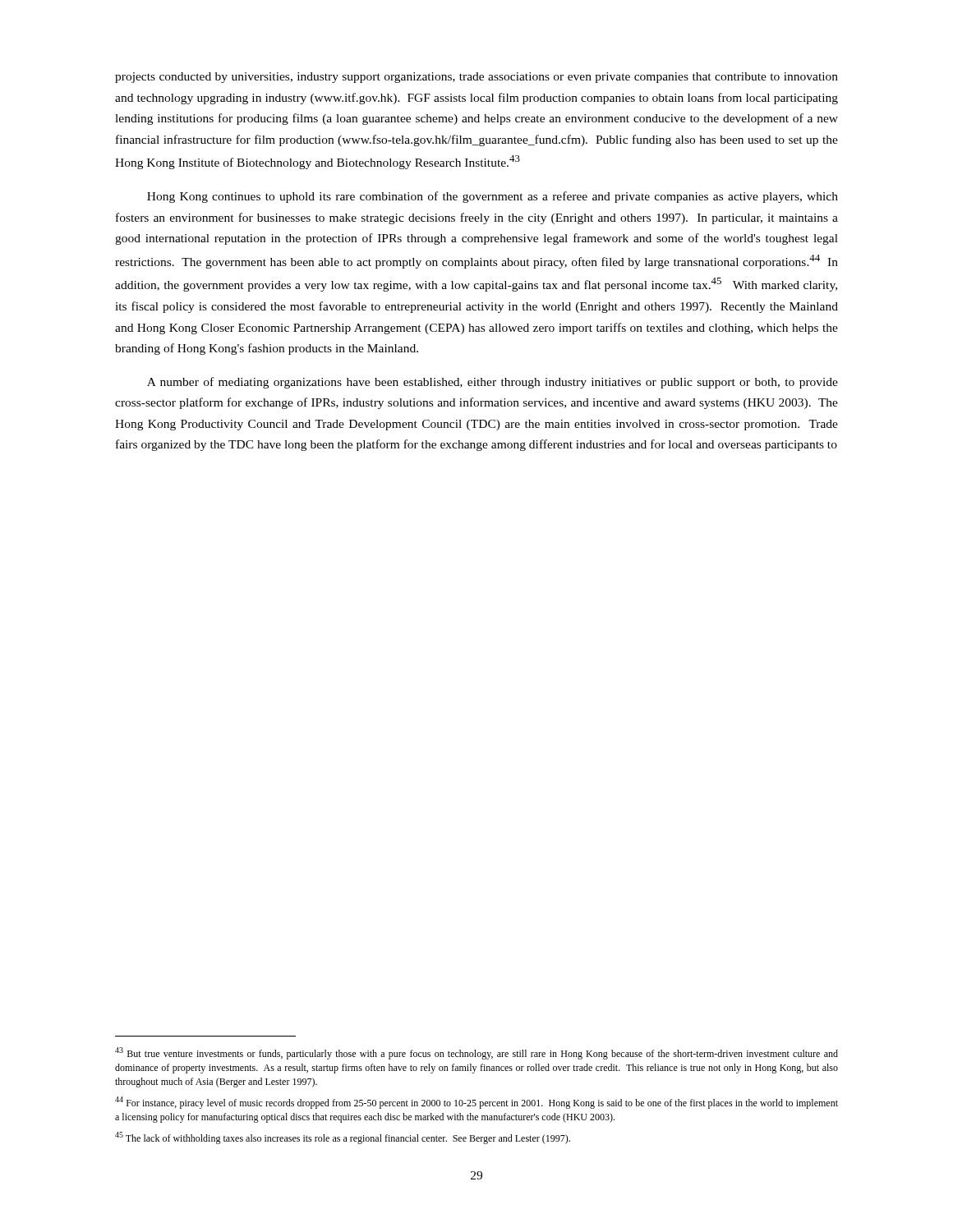Viewport: 953px width, 1232px height.
Task: Click on the footnote with the text "43 But true venture investments or funds, particularly"
Action: click(x=476, y=1067)
